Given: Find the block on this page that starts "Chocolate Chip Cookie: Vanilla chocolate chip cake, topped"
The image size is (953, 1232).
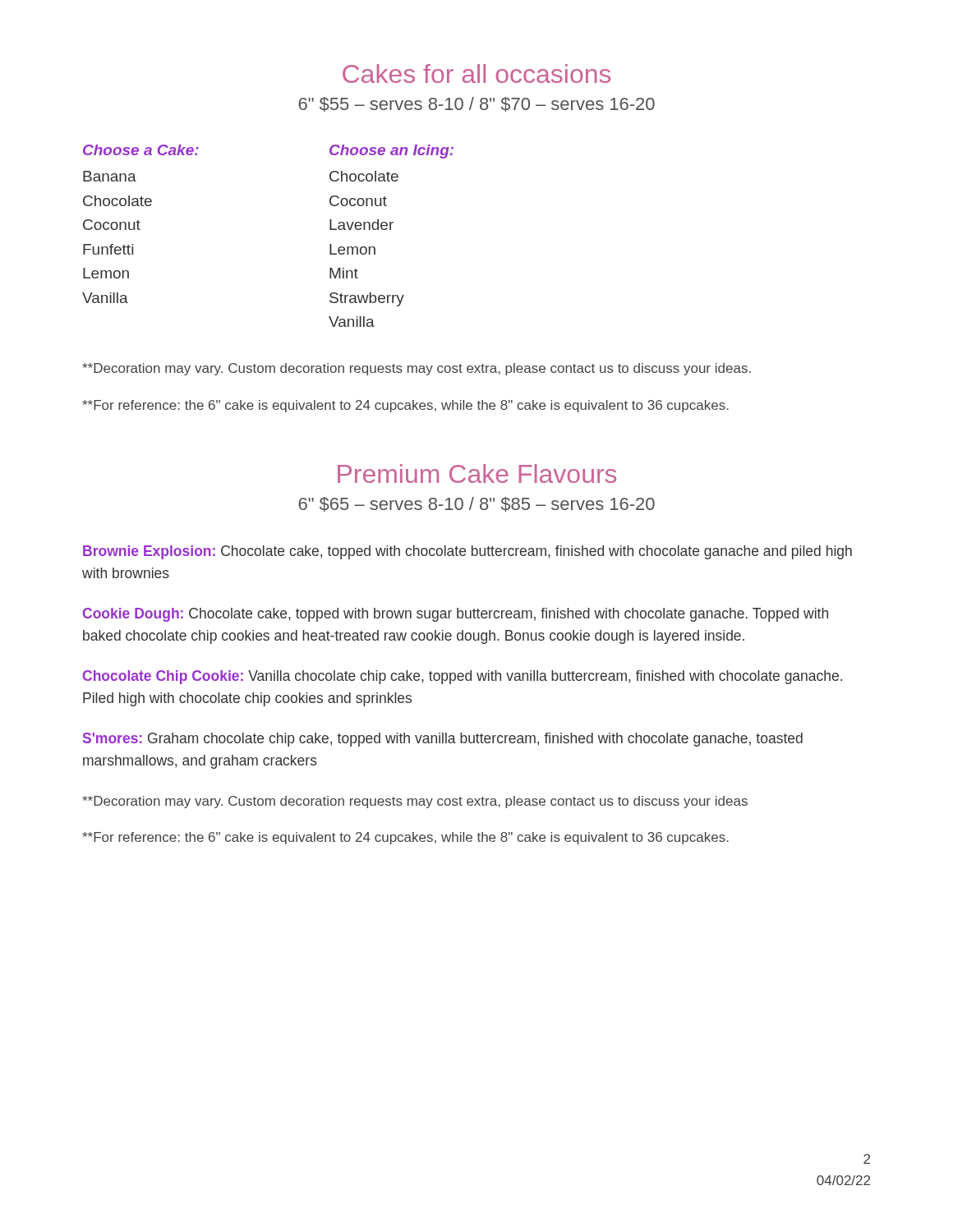Looking at the screenshot, I should coord(463,687).
